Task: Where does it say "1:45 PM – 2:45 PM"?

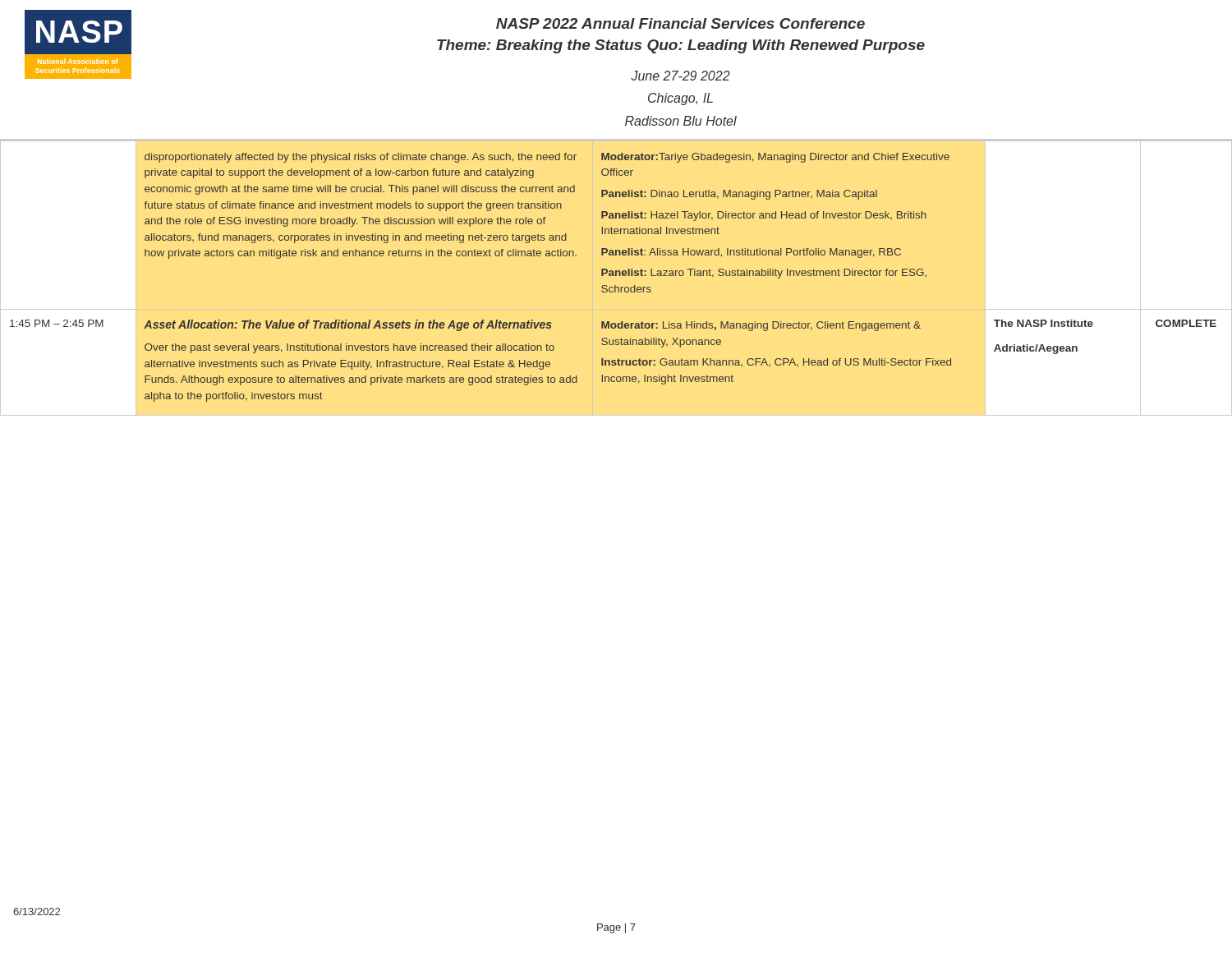Action: (56, 324)
